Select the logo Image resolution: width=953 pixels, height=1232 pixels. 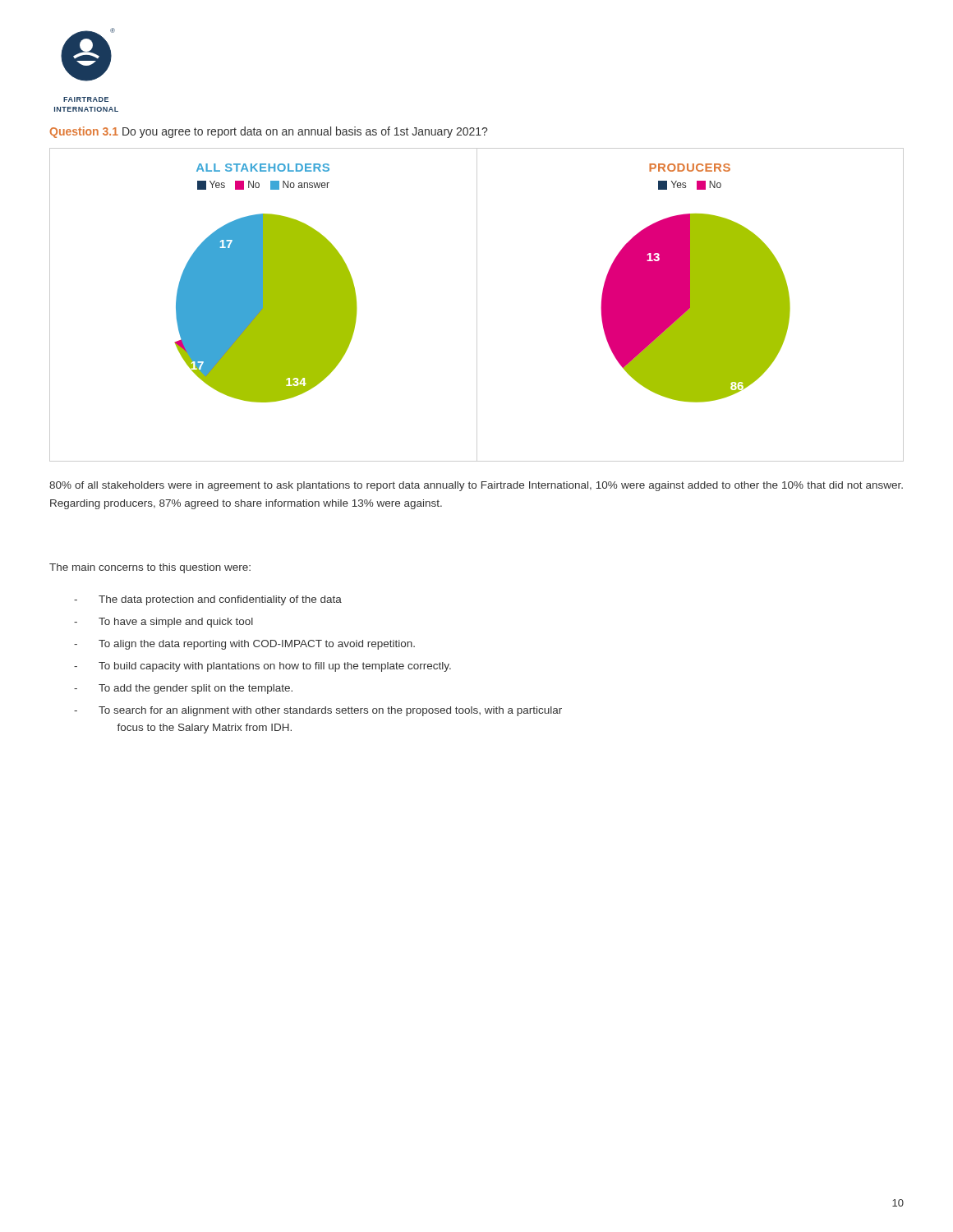86,70
